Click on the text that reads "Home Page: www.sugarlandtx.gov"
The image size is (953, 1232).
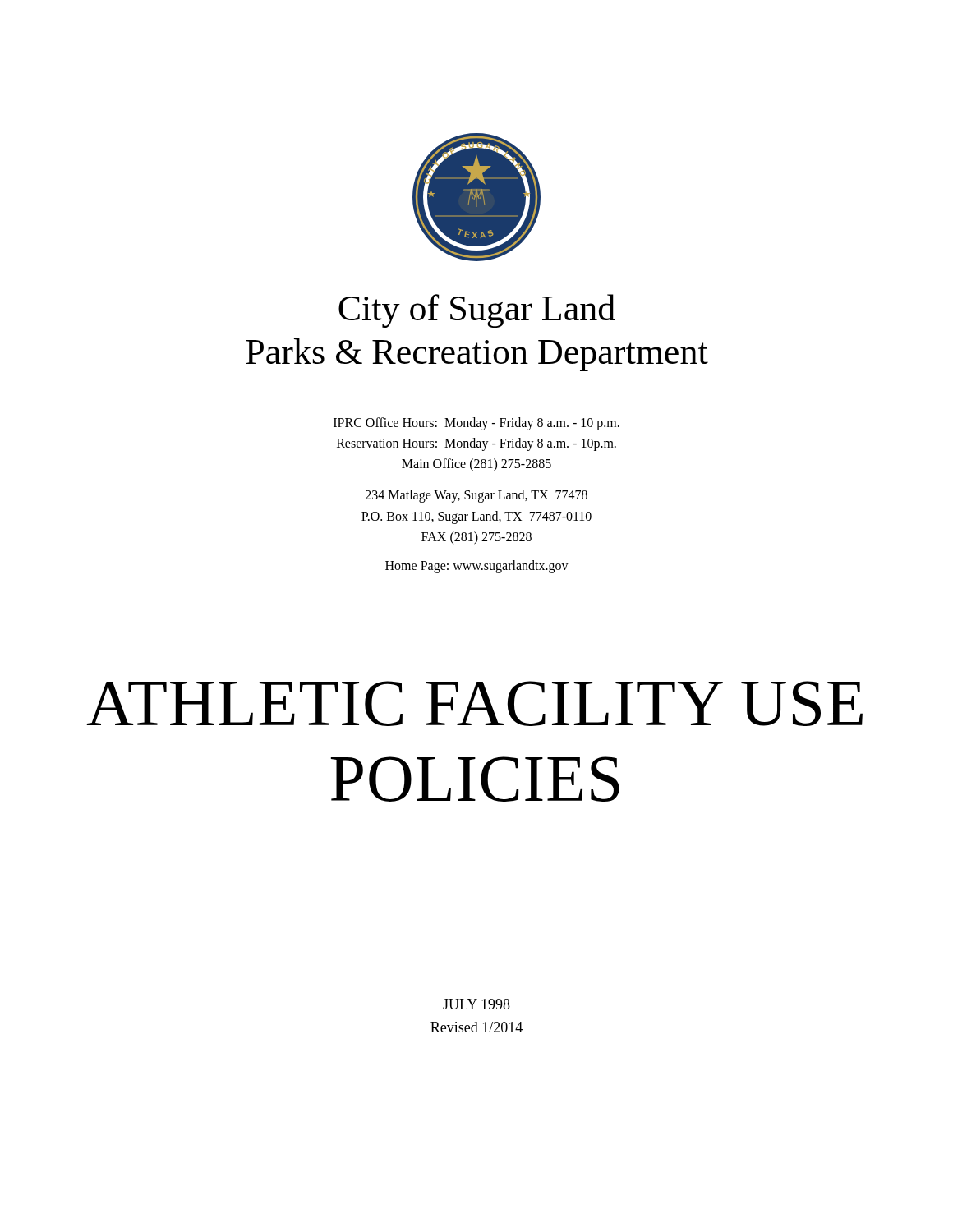[476, 565]
